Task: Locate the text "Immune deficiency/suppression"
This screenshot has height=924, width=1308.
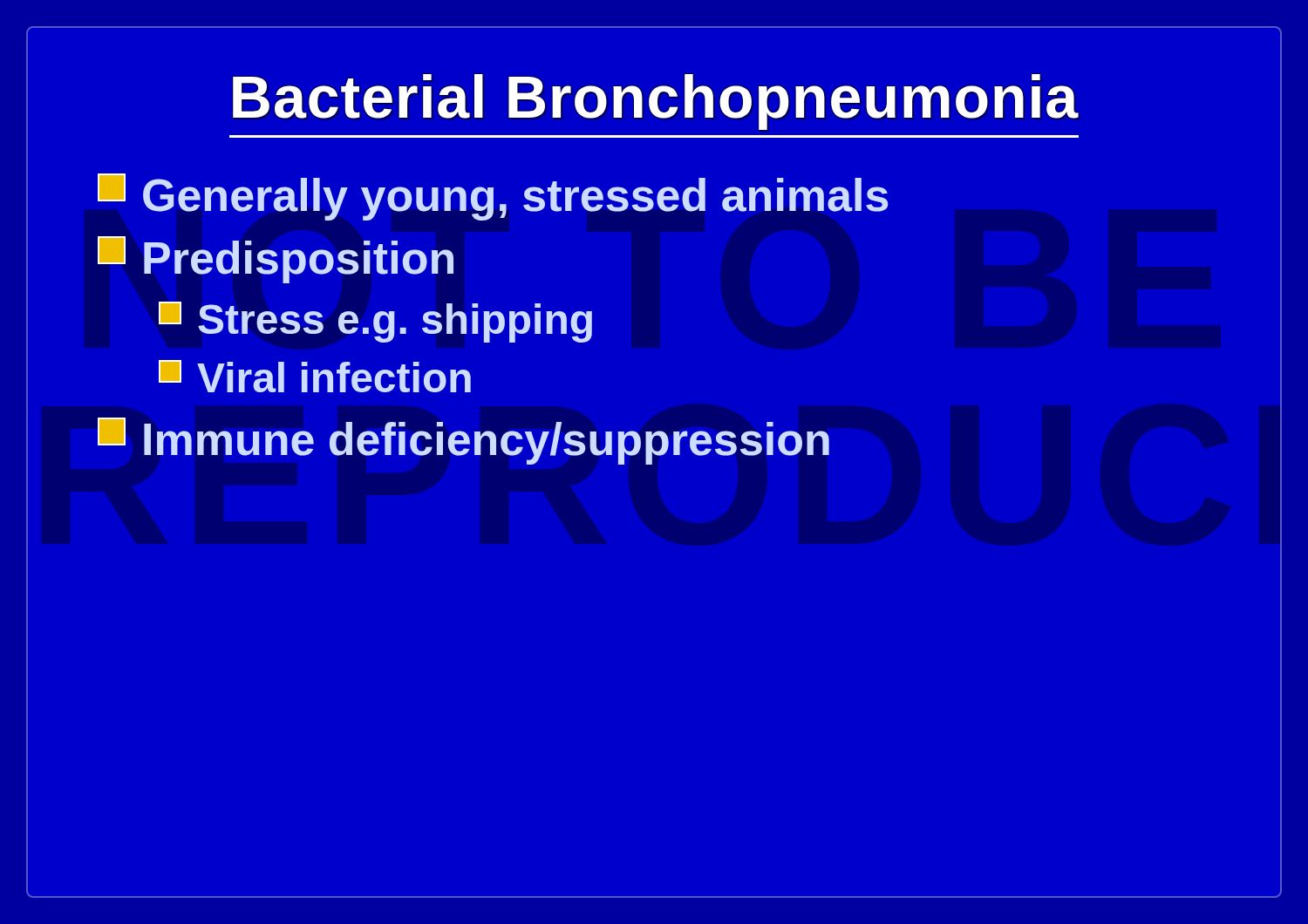Action: coord(465,440)
